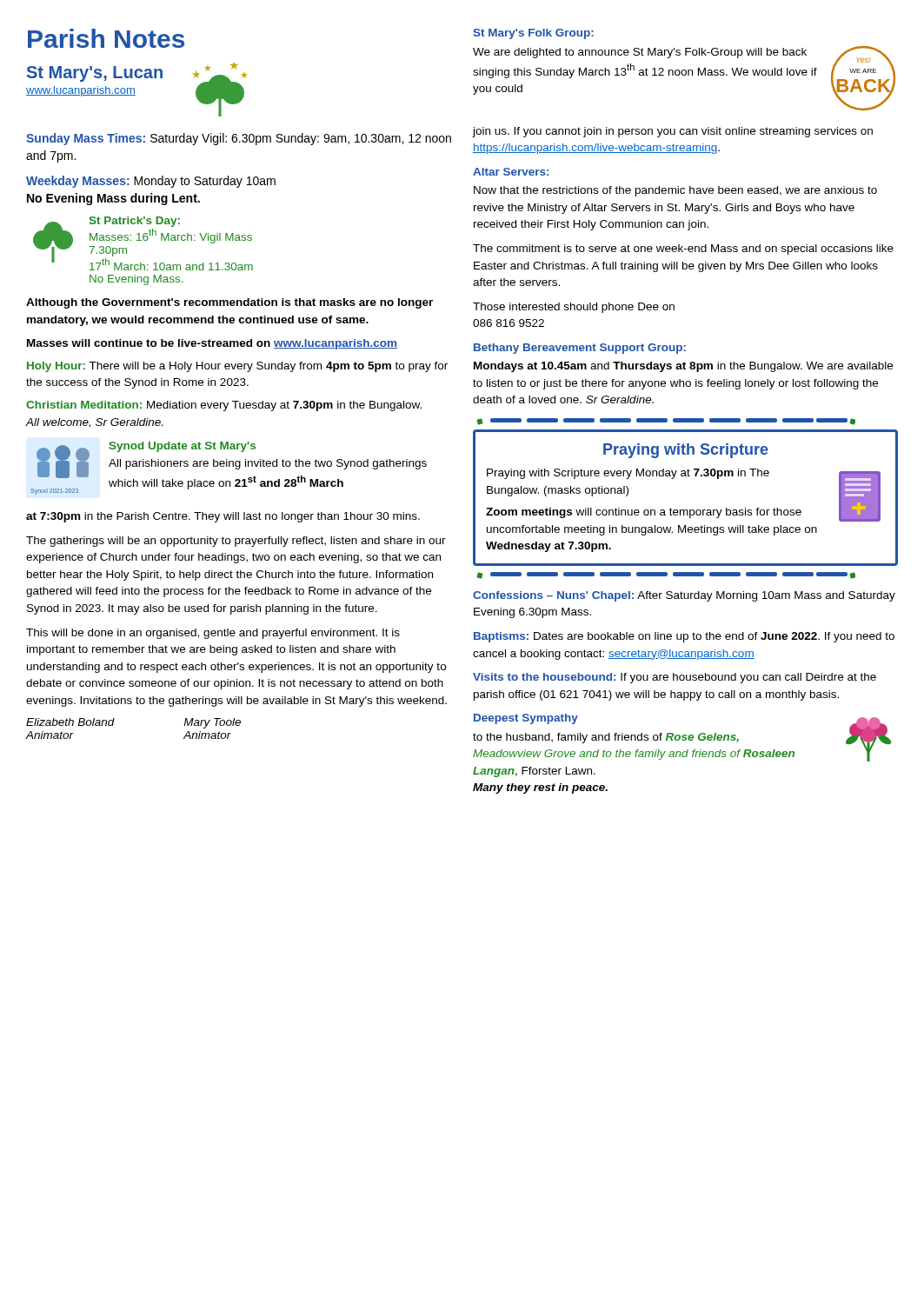Select the title that reads "Parish Notes"
This screenshot has width=924, height=1304.
coord(106,38)
